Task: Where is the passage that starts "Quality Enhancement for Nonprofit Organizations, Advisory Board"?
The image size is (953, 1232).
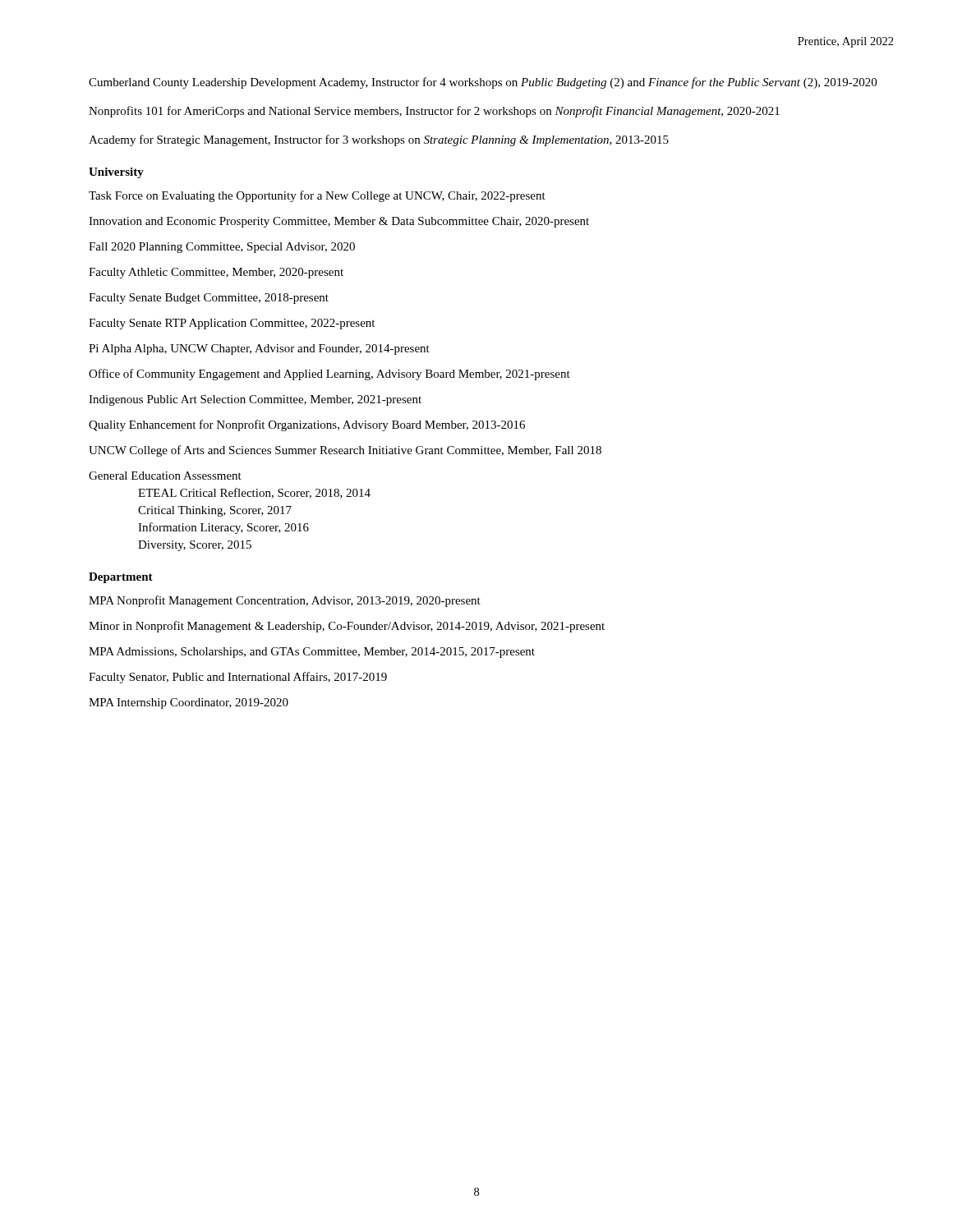Action: click(307, 425)
